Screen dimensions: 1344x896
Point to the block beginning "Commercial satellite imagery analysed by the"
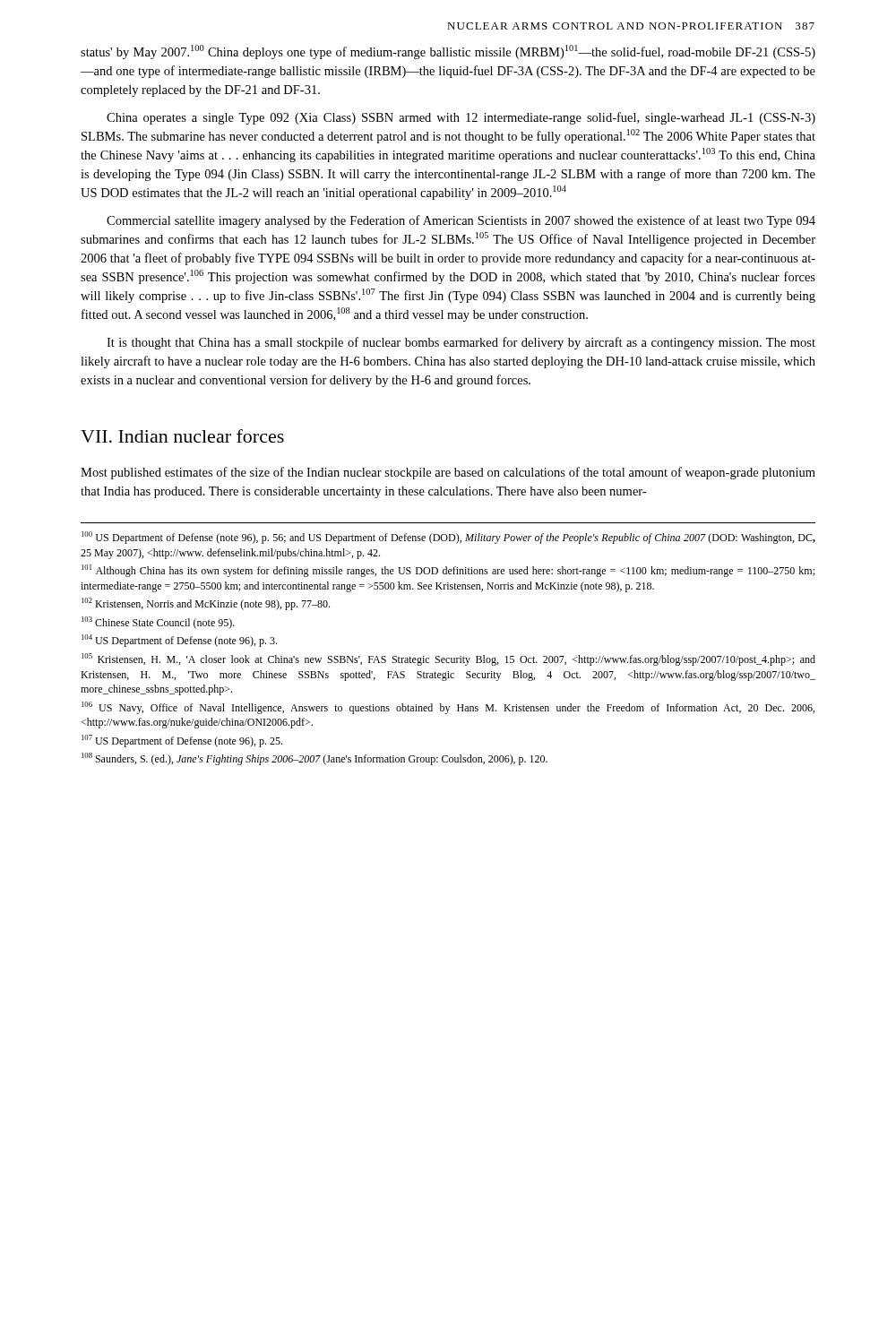[448, 268]
